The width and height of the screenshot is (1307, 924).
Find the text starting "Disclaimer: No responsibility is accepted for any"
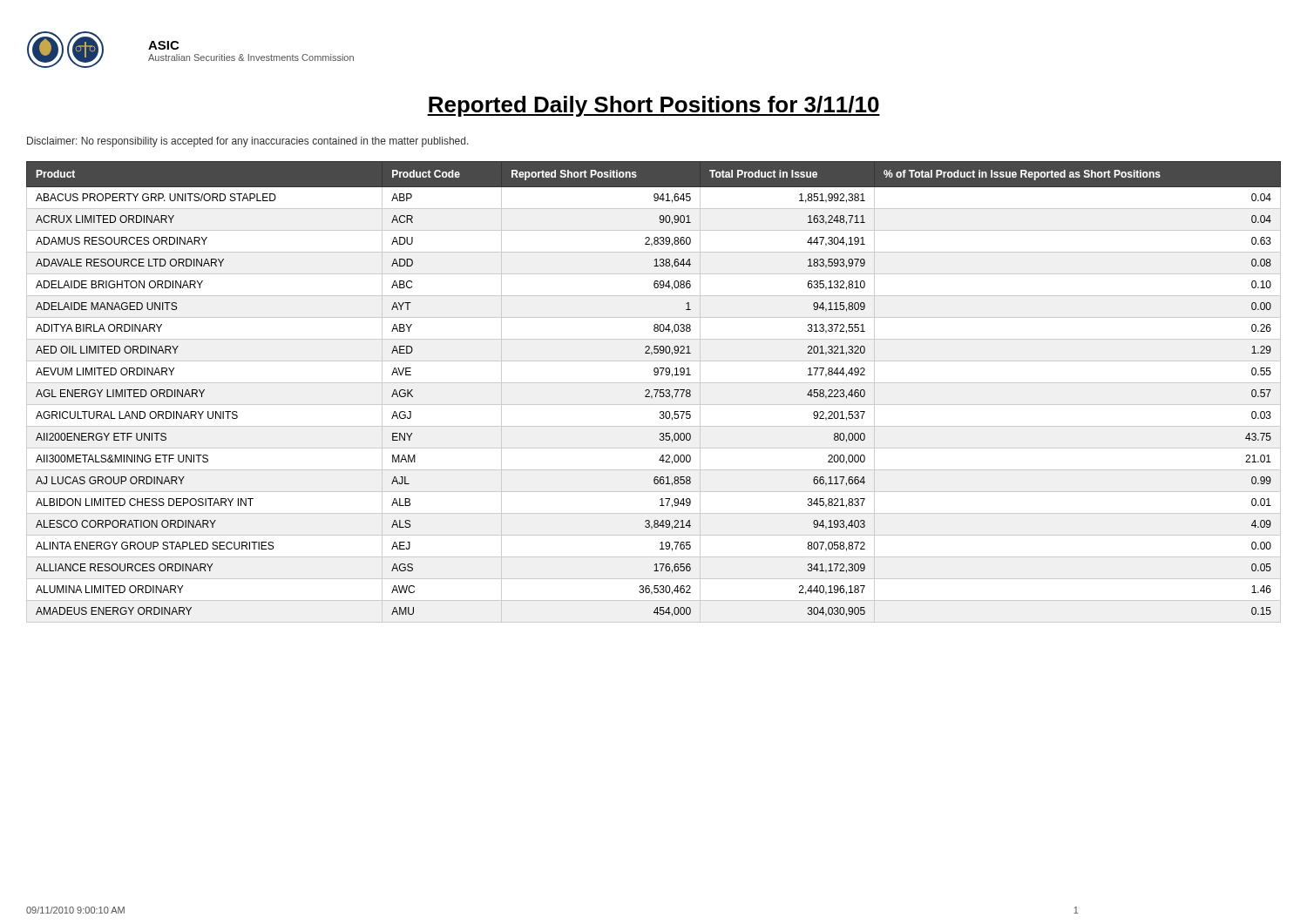click(x=248, y=141)
